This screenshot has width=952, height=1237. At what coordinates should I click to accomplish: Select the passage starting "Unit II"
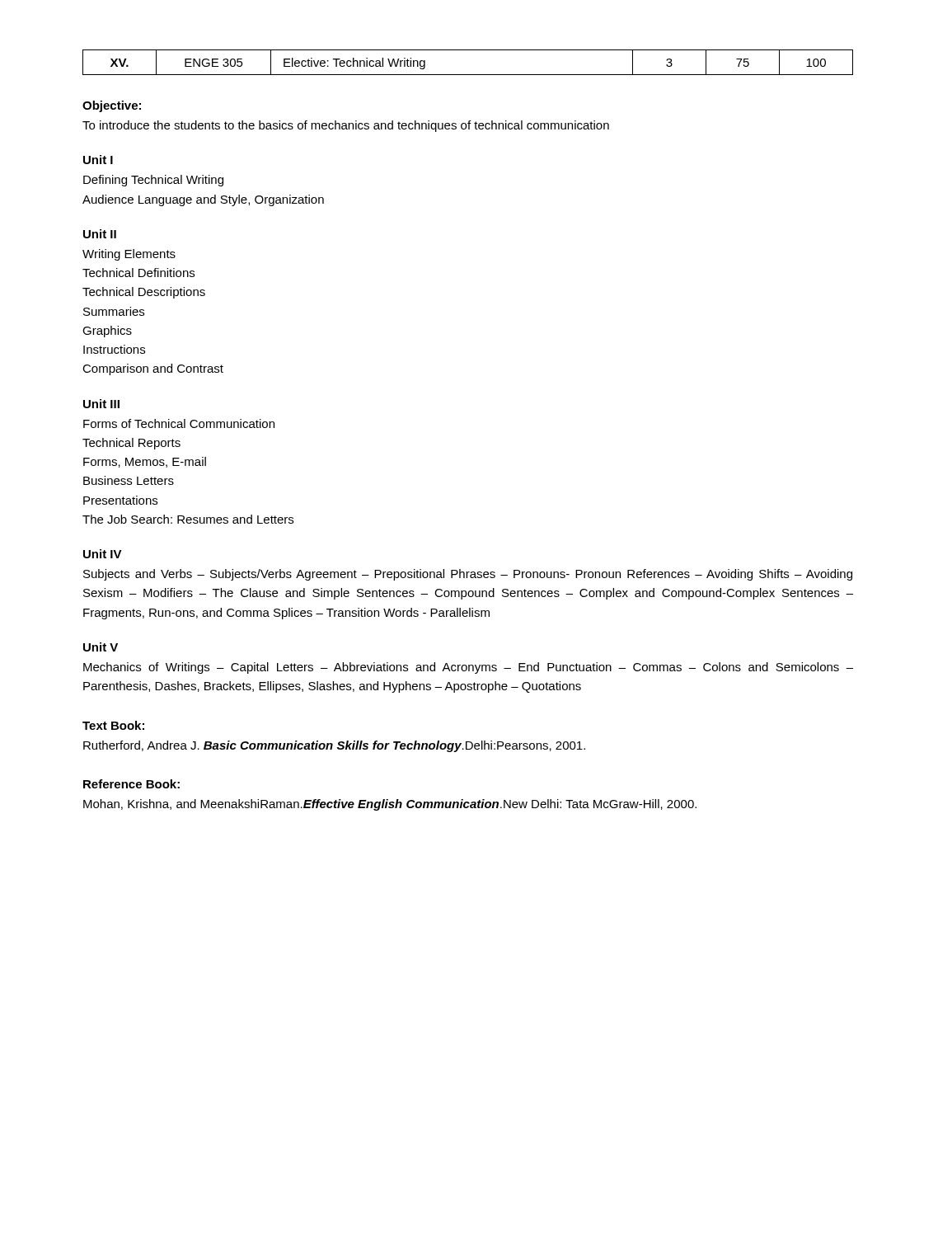point(100,234)
